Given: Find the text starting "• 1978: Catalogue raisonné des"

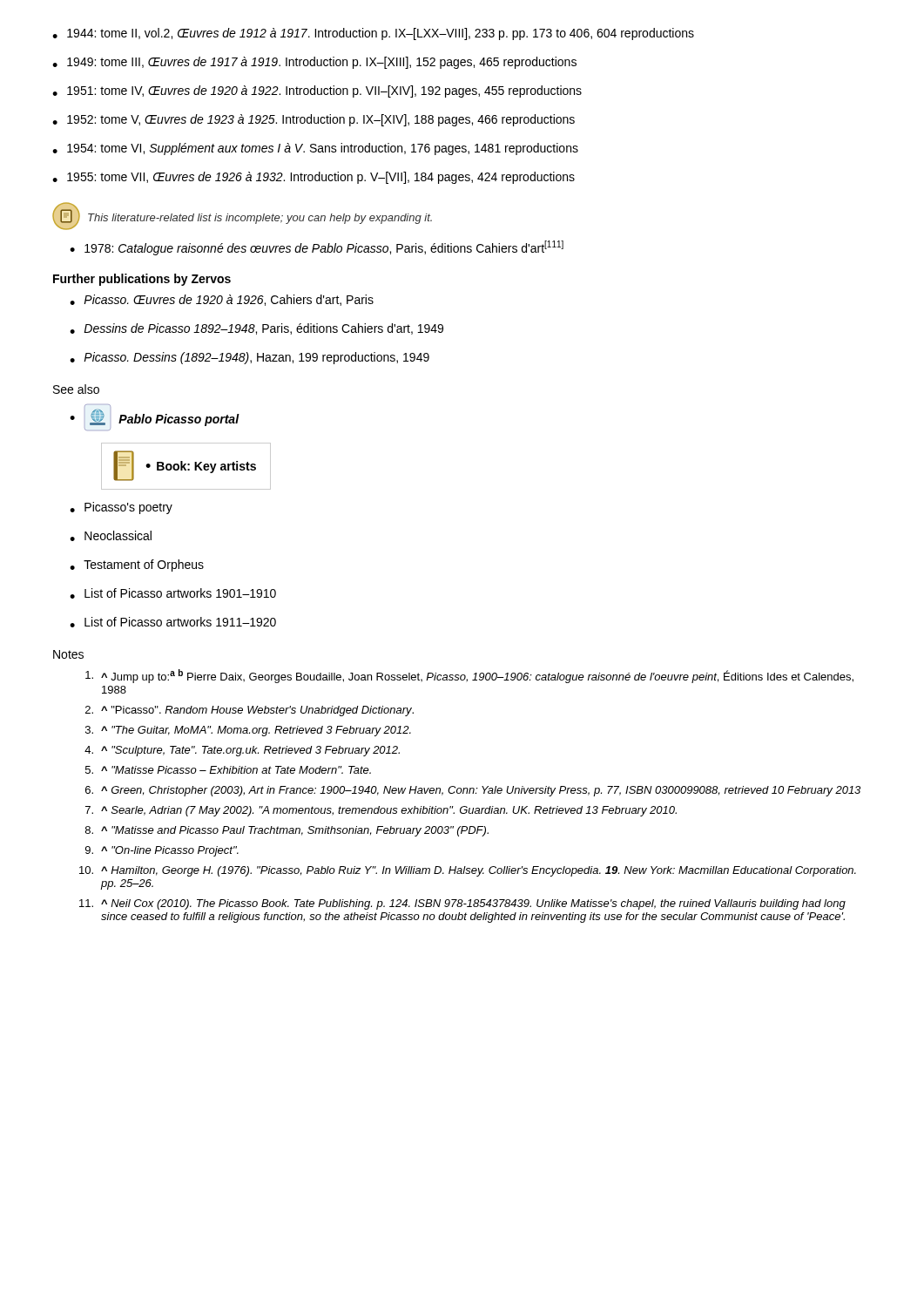Looking at the screenshot, I should click(x=317, y=250).
